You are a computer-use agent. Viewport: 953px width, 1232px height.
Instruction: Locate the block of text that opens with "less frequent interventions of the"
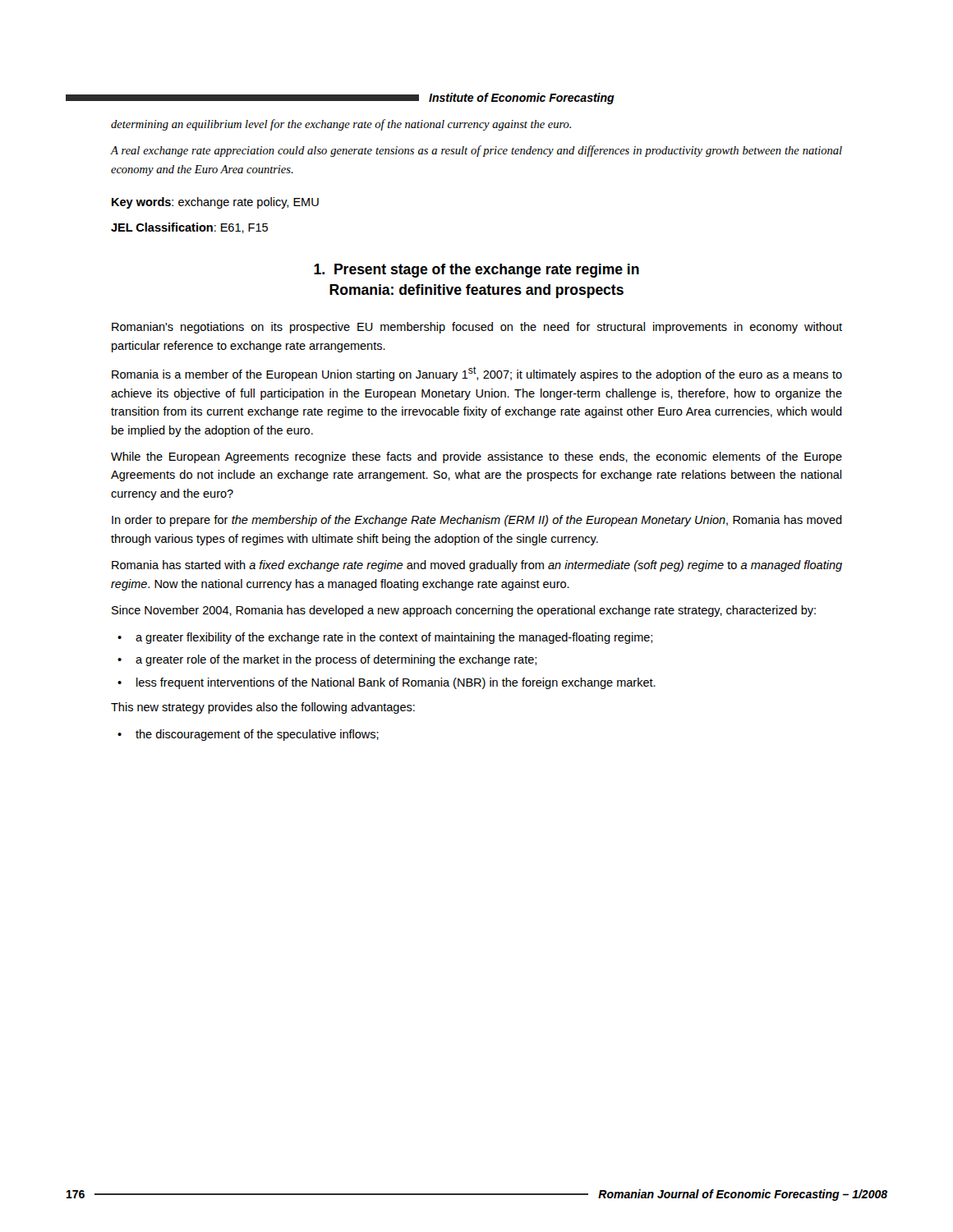coord(396,682)
